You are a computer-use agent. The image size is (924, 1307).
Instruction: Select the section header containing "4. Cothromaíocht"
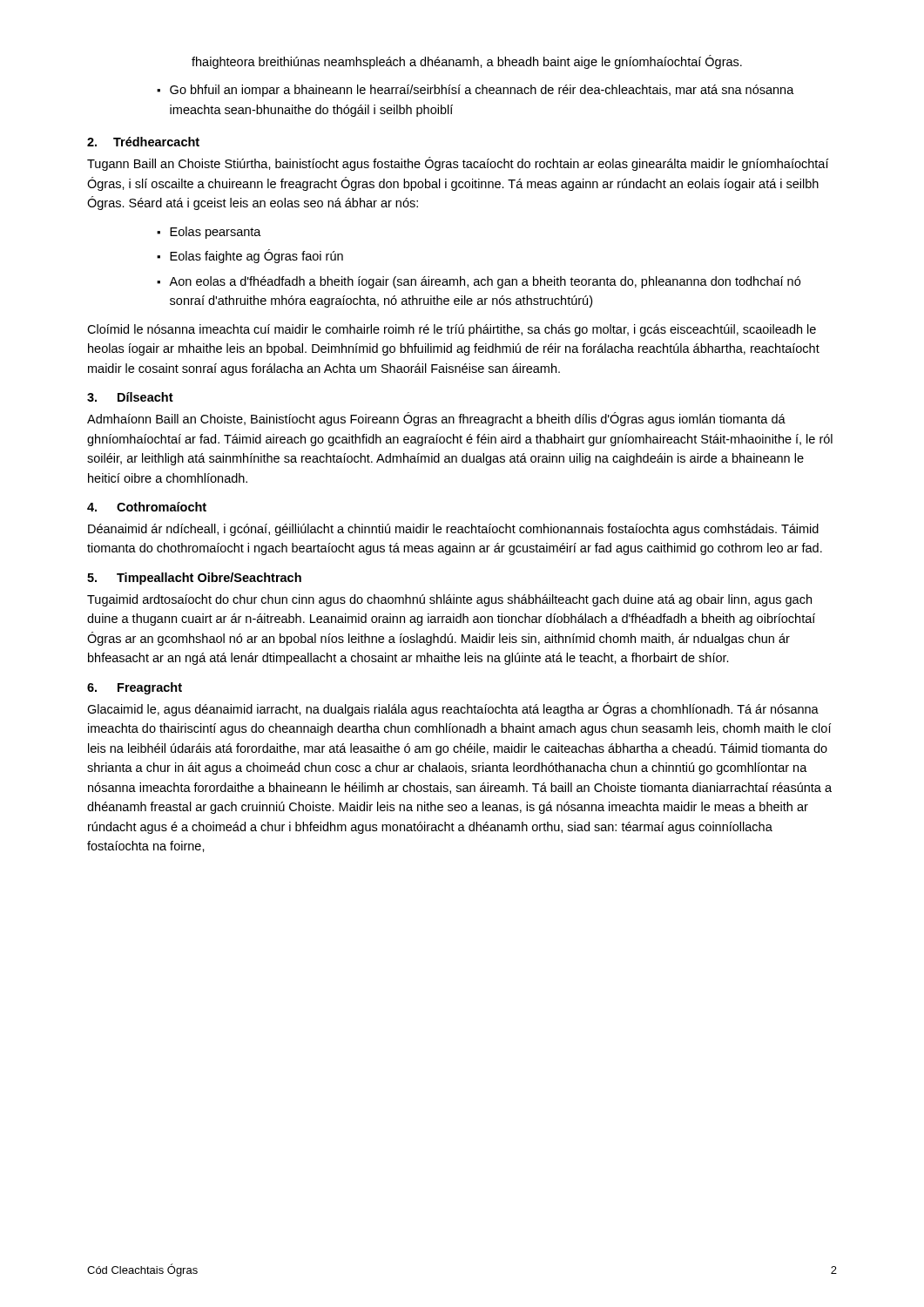coord(147,507)
